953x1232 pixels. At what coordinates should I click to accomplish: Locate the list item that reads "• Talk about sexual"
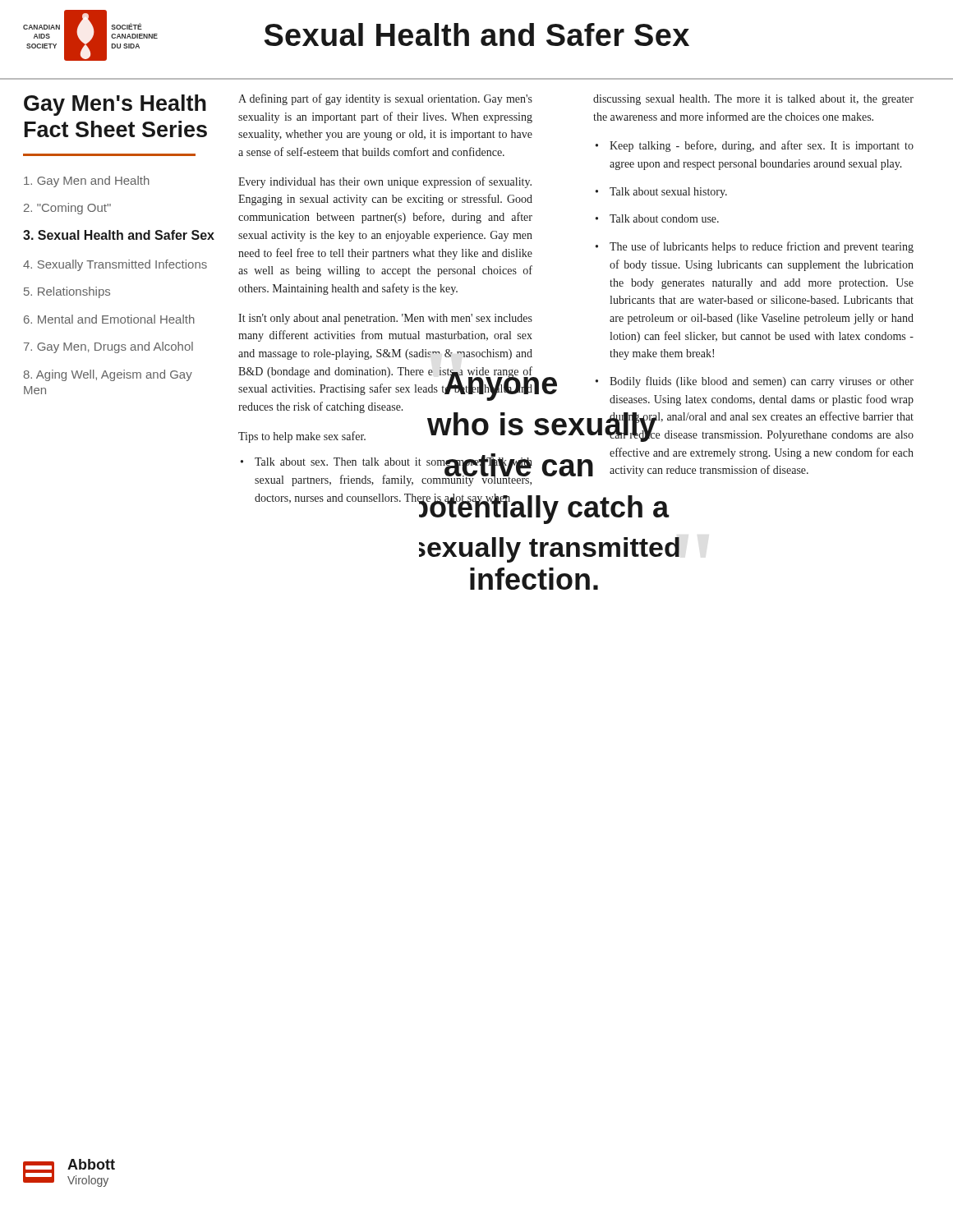click(661, 192)
